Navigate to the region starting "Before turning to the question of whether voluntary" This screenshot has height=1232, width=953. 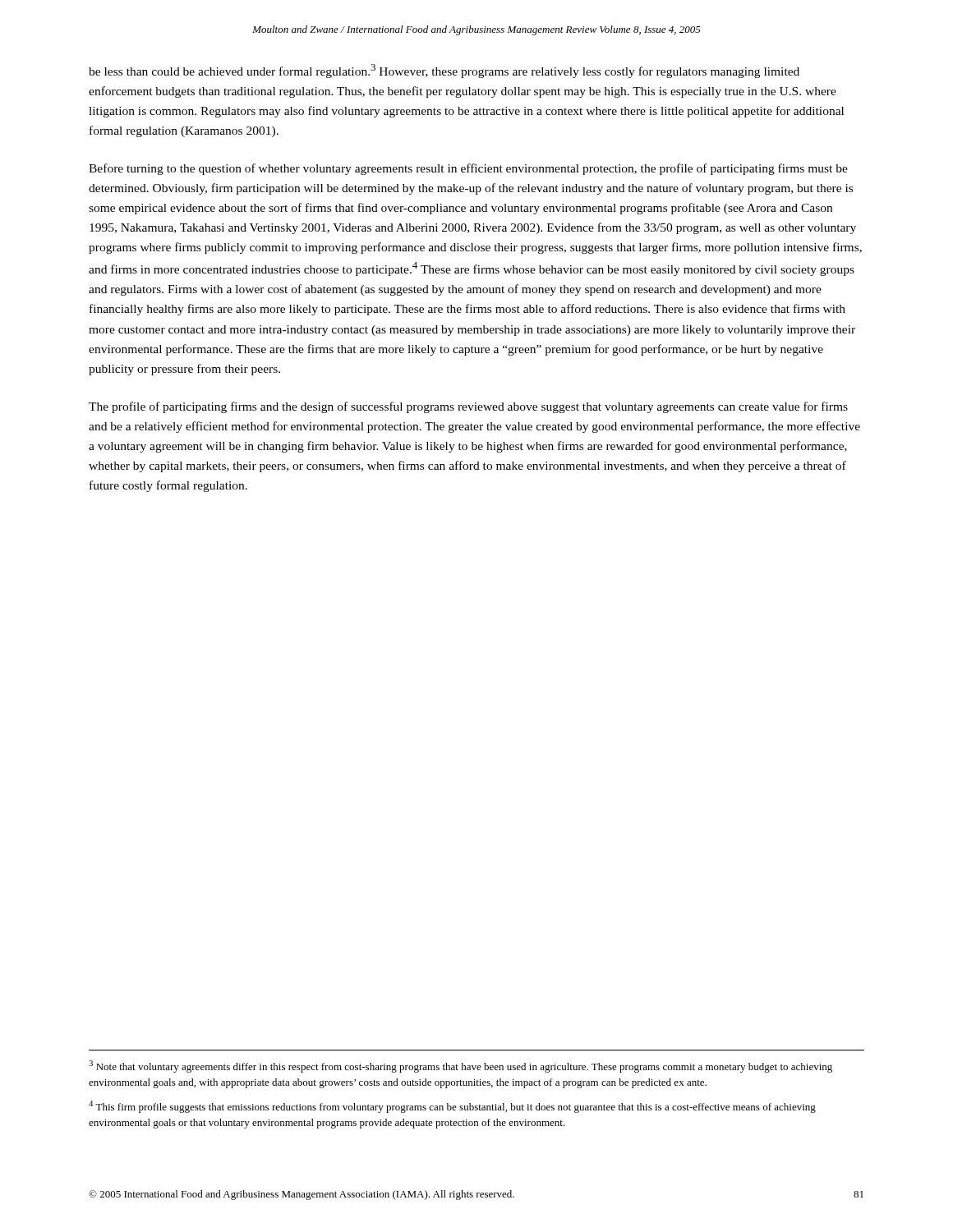pyautogui.click(x=475, y=268)
